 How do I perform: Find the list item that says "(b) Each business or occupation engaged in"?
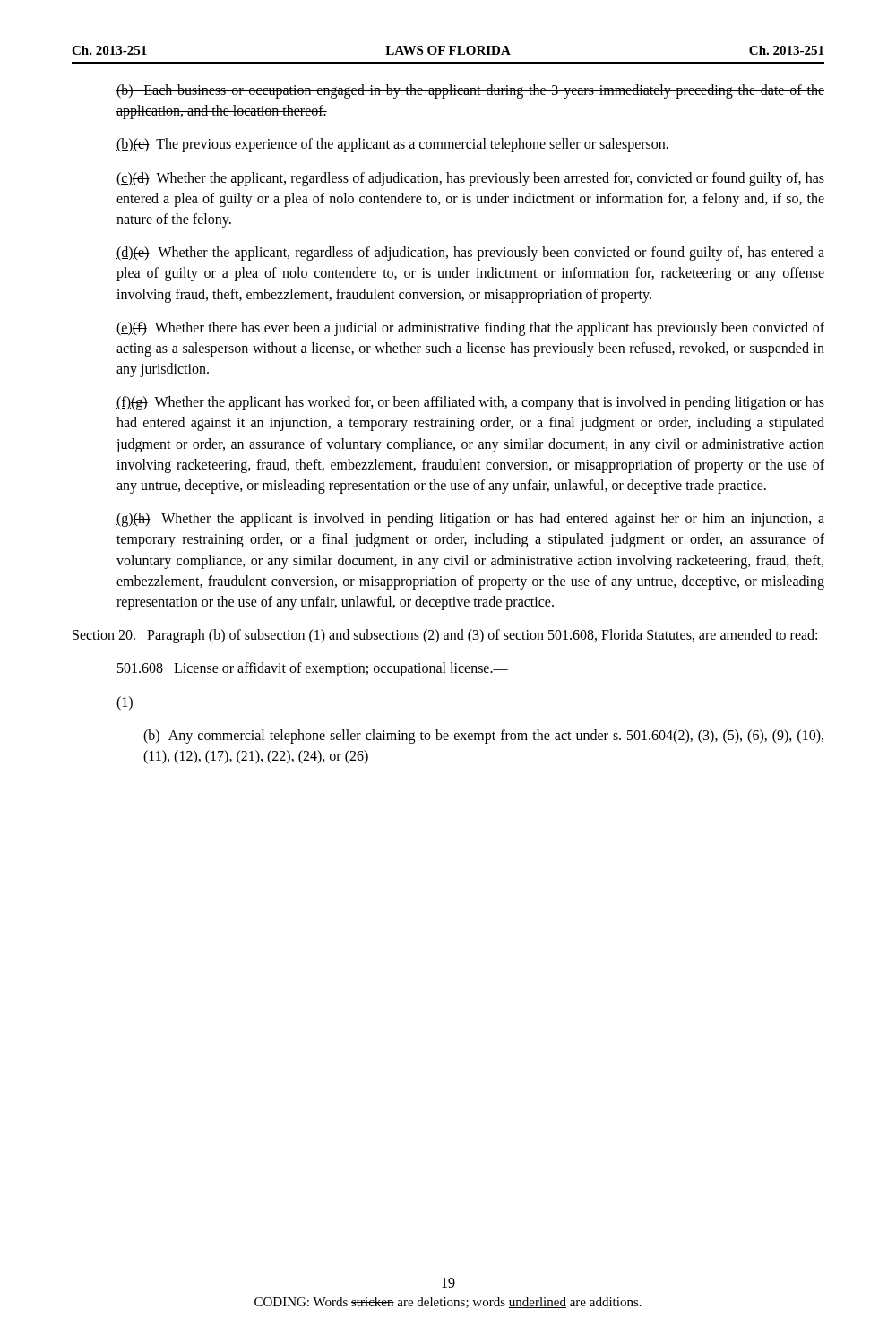[470, 100]
